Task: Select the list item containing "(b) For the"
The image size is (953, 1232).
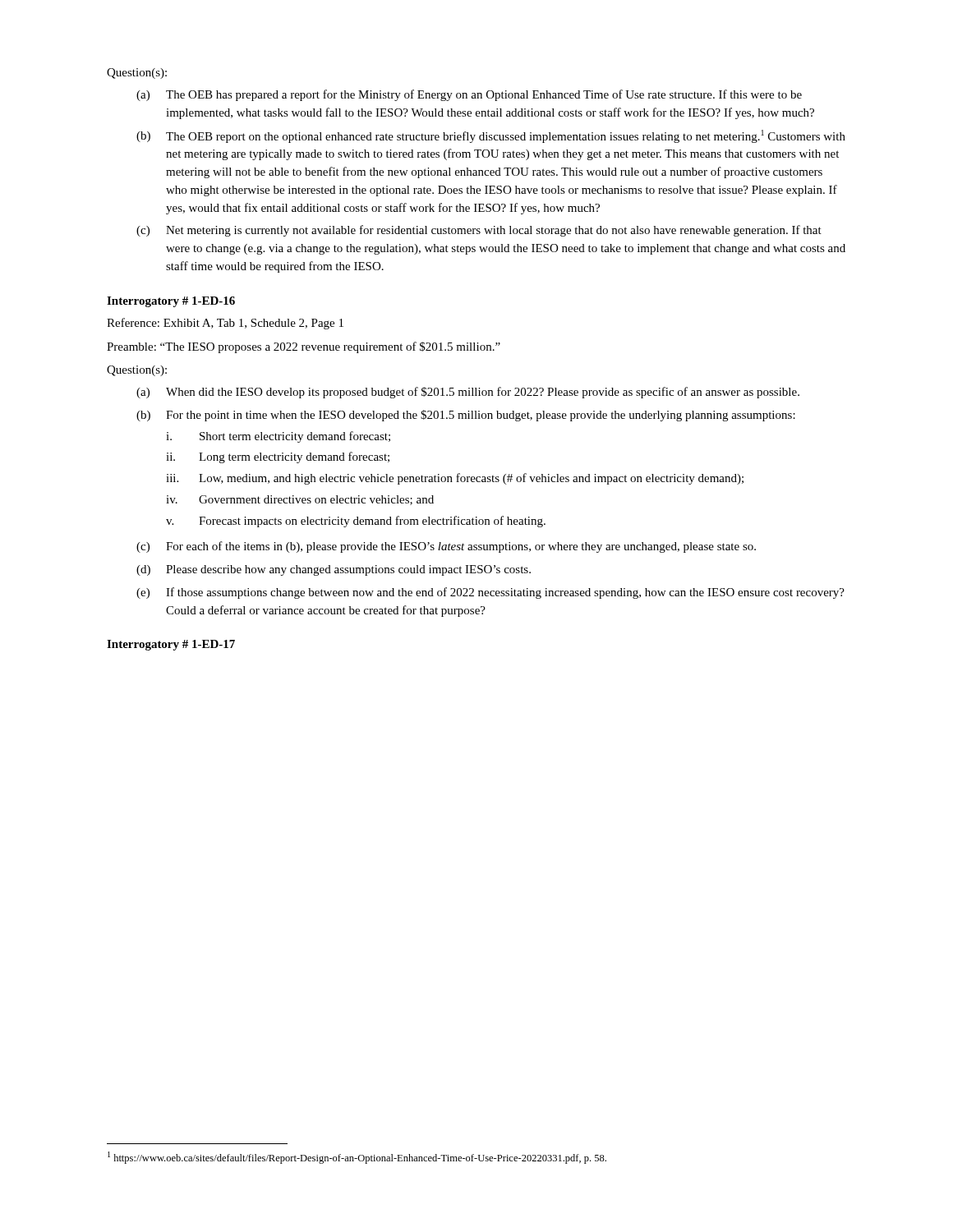Action: [491, 470]
